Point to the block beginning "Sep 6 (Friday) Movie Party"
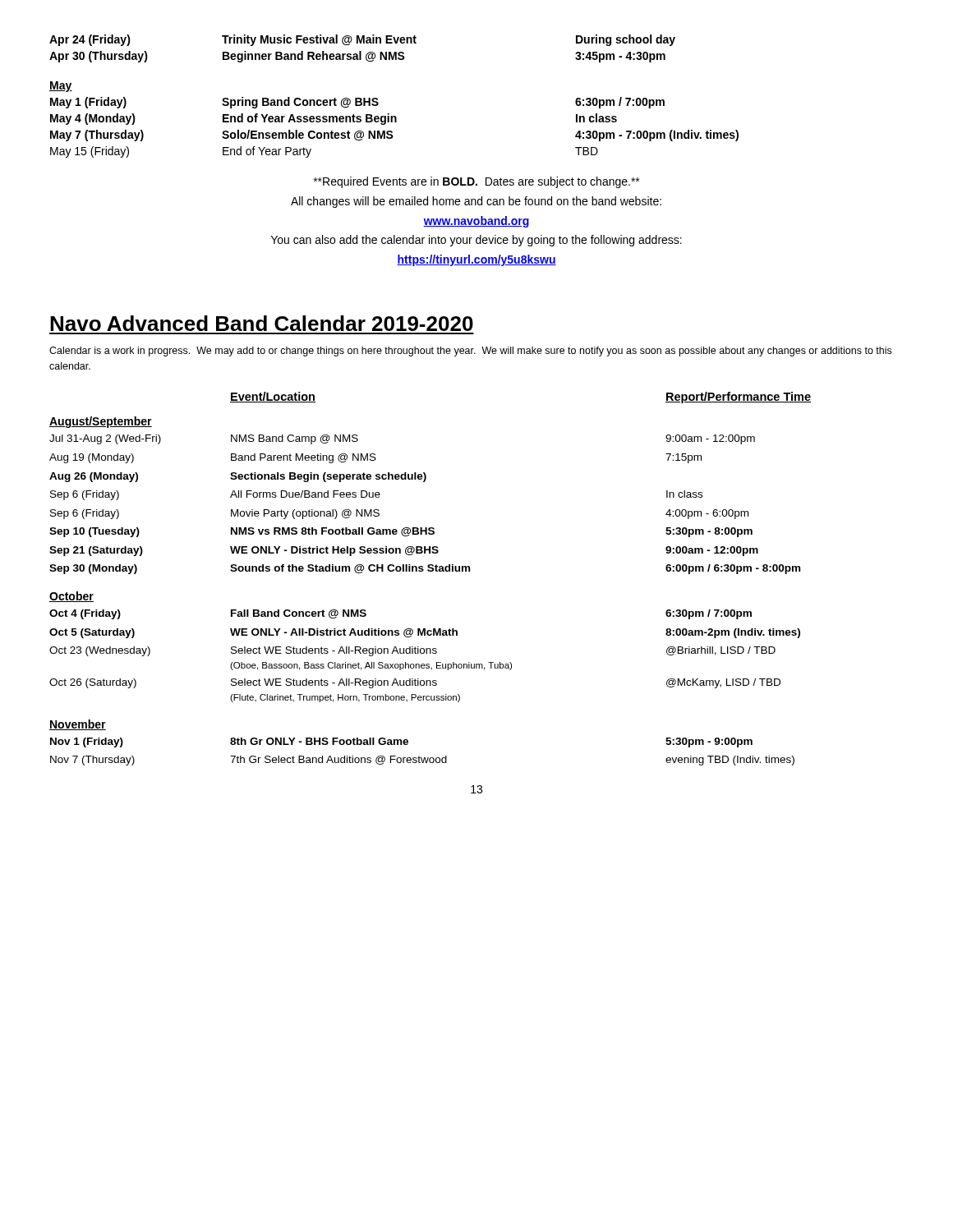953x1232 pixels. pos(83,514)
